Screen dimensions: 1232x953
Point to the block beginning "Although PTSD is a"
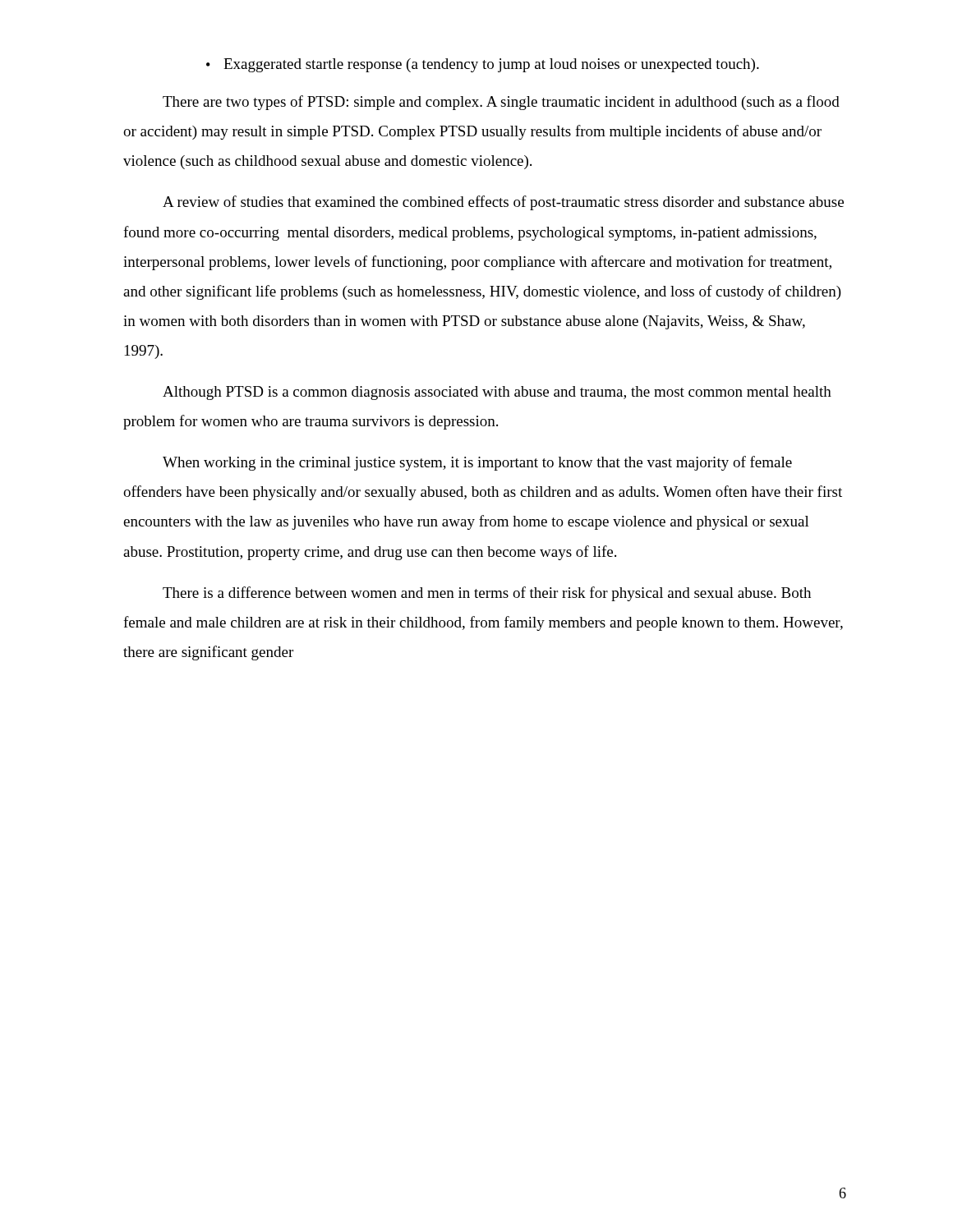(485, 407)
